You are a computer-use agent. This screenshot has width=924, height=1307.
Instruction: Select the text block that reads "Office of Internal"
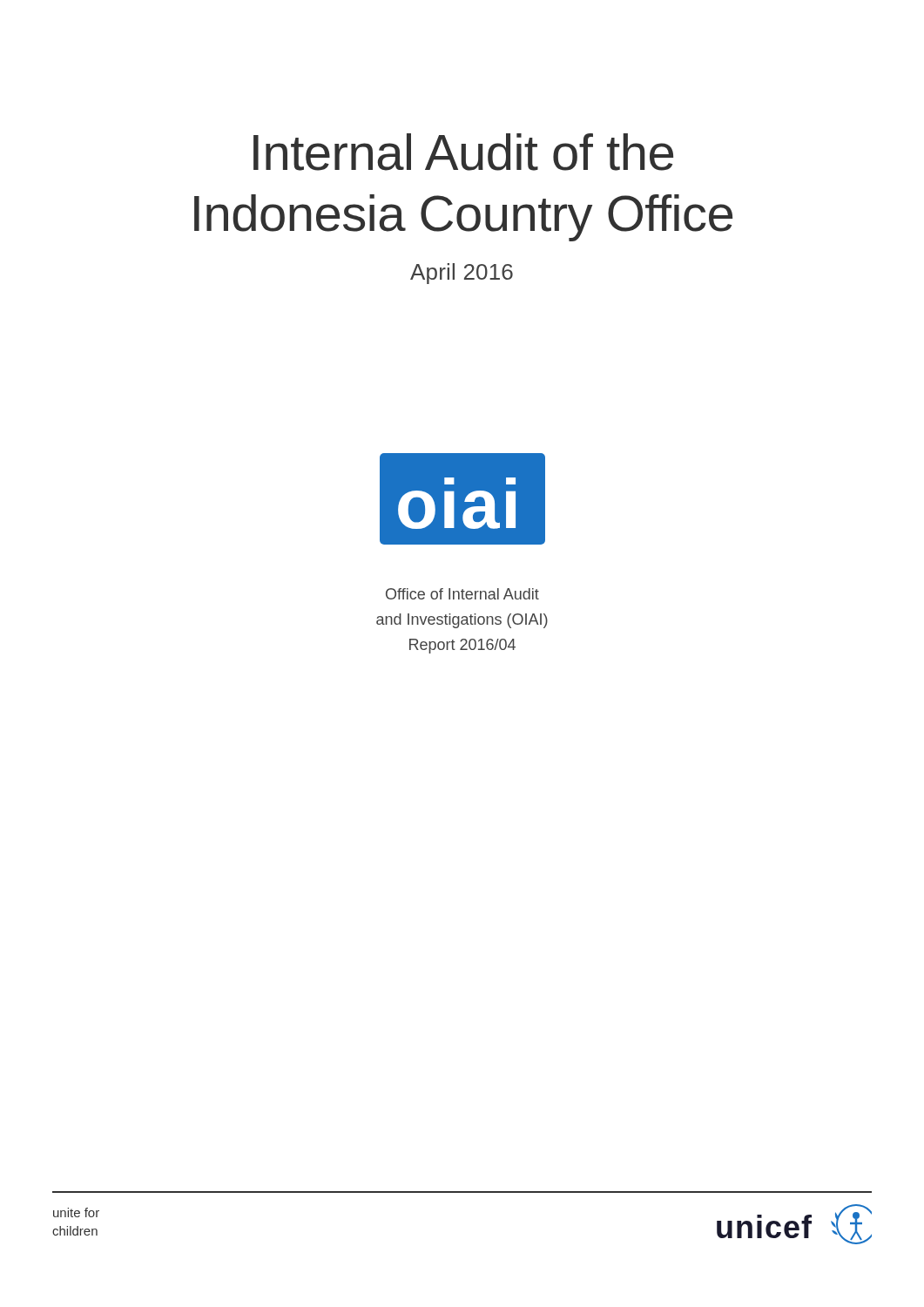462,619
